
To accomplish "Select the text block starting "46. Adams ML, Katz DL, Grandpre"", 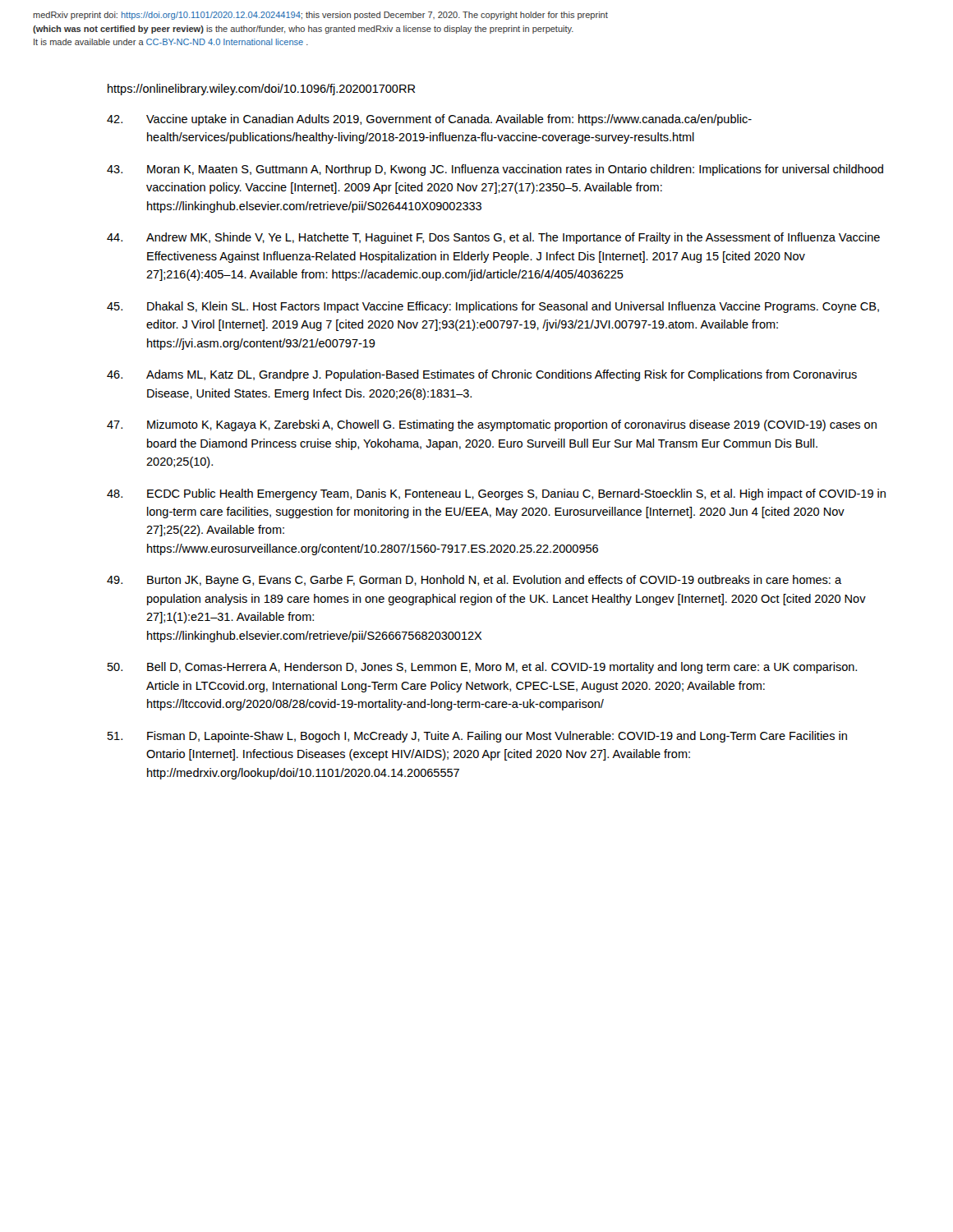I will [x=497, y=384].
